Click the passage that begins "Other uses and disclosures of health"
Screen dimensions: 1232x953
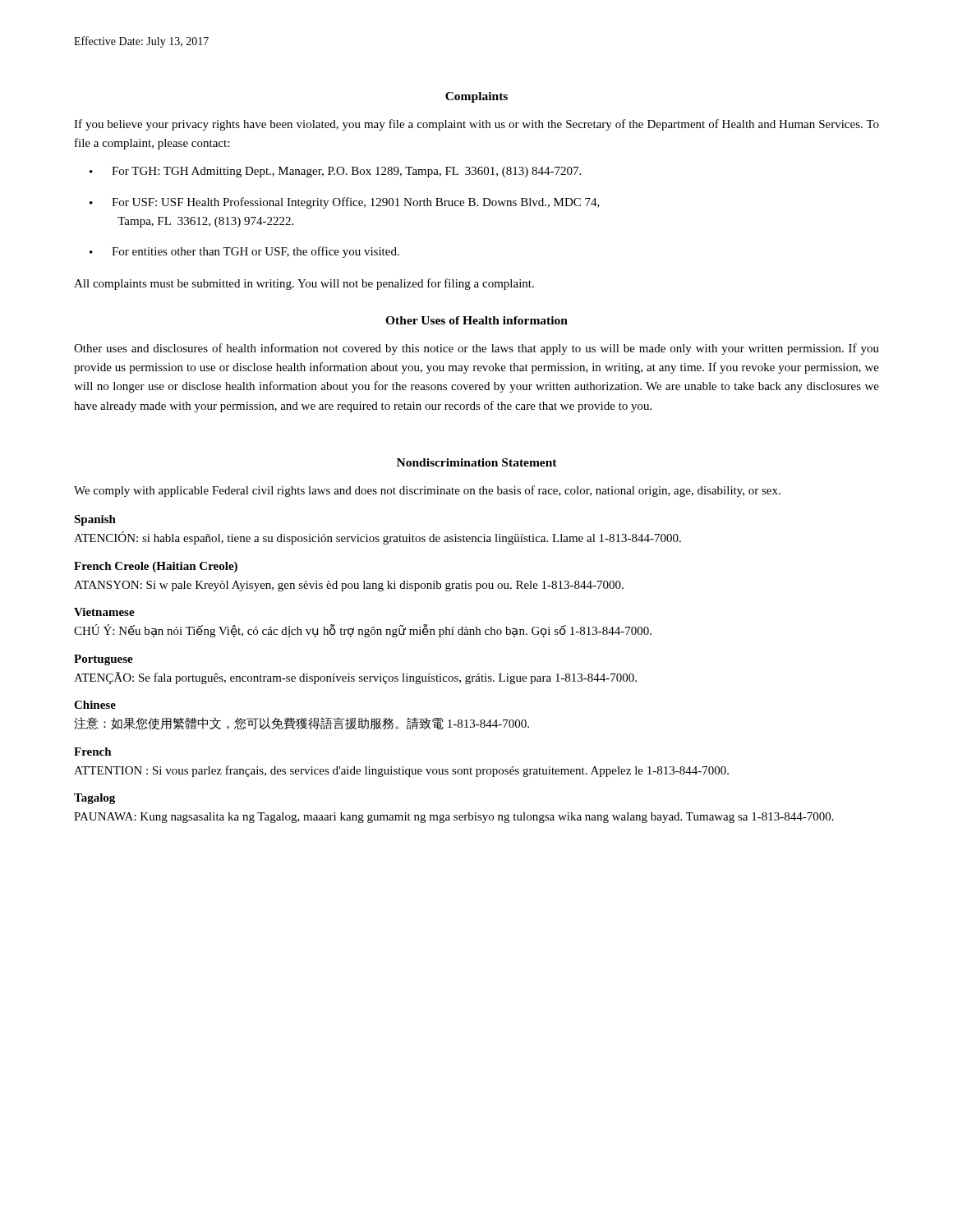click(x=476, y=377)
